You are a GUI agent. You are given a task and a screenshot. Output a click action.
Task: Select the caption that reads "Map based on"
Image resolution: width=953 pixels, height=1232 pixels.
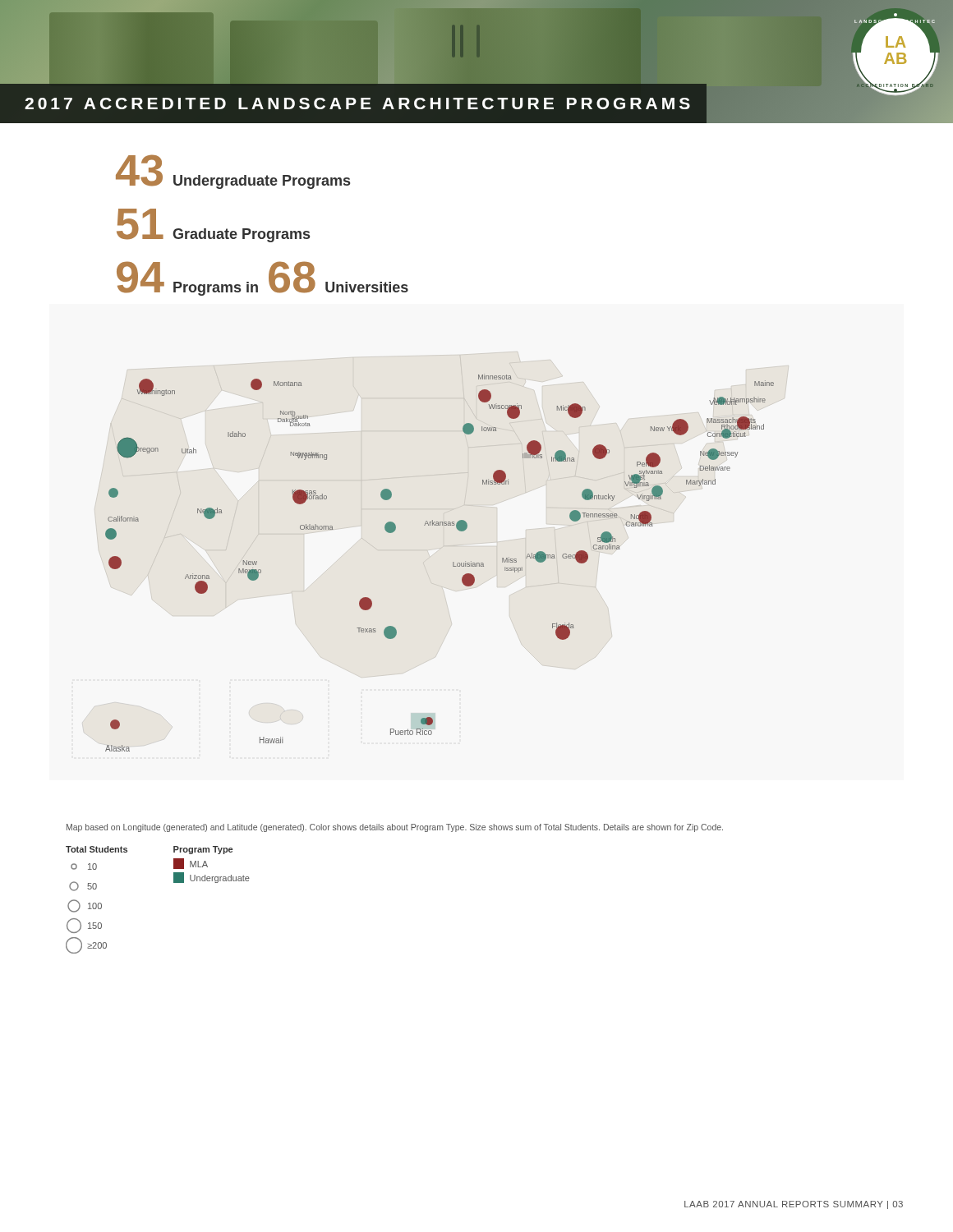[395, 827]
